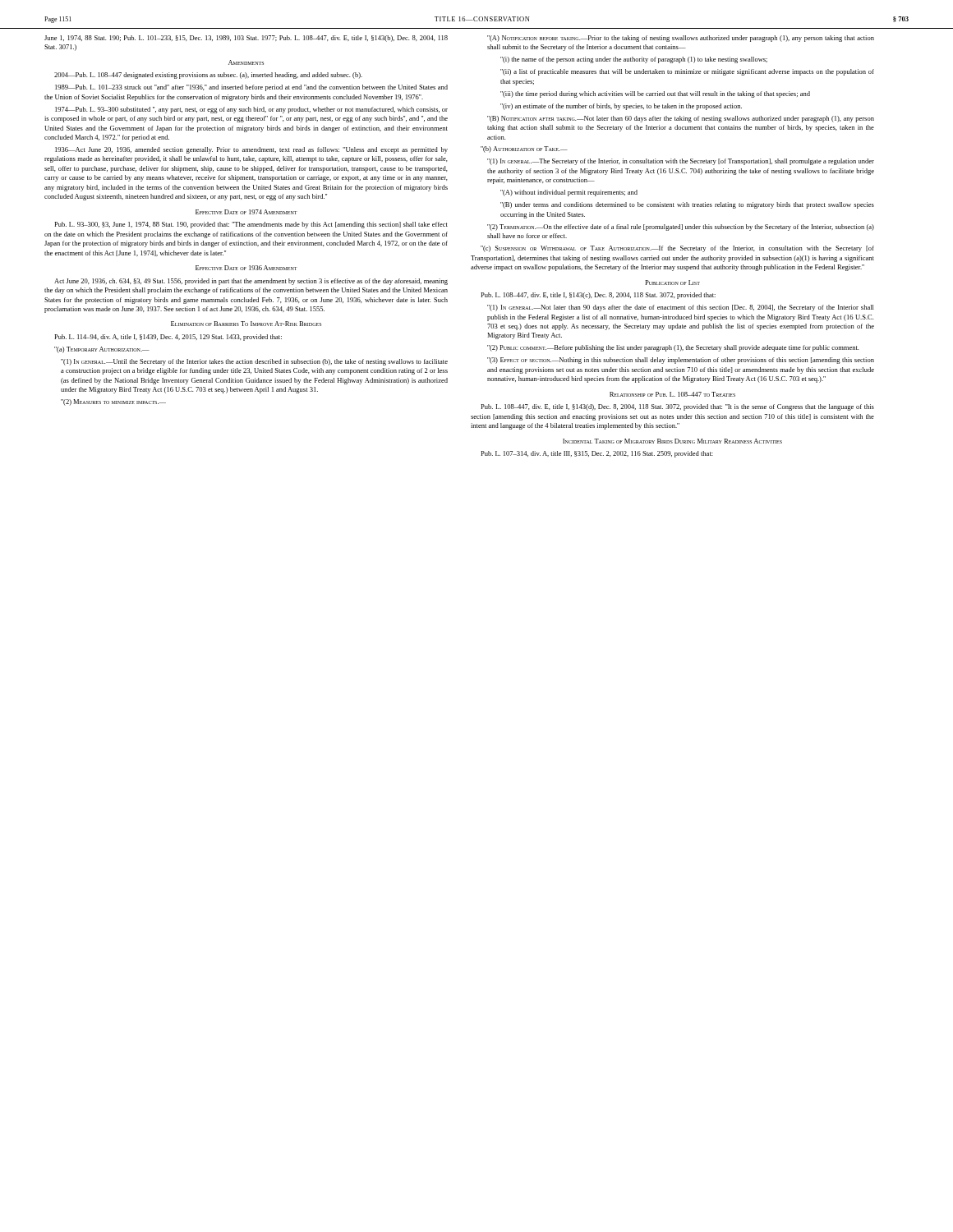Find the section header on this page that starts "Elimination of Barriers"
Image resolution: width=953 pixels, height=1232 pixels.
click(x=246, y=324)
